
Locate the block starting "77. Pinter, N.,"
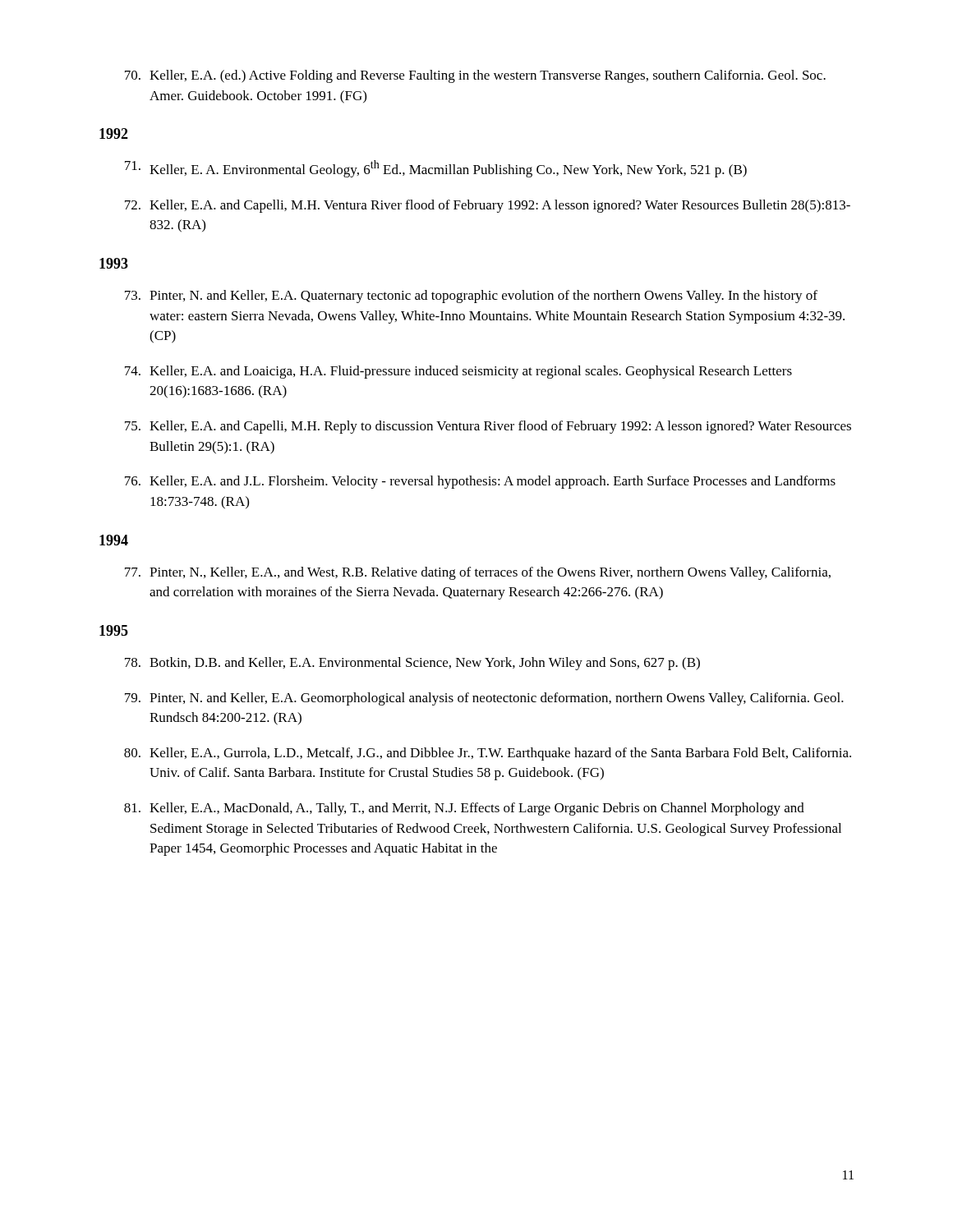476,583
